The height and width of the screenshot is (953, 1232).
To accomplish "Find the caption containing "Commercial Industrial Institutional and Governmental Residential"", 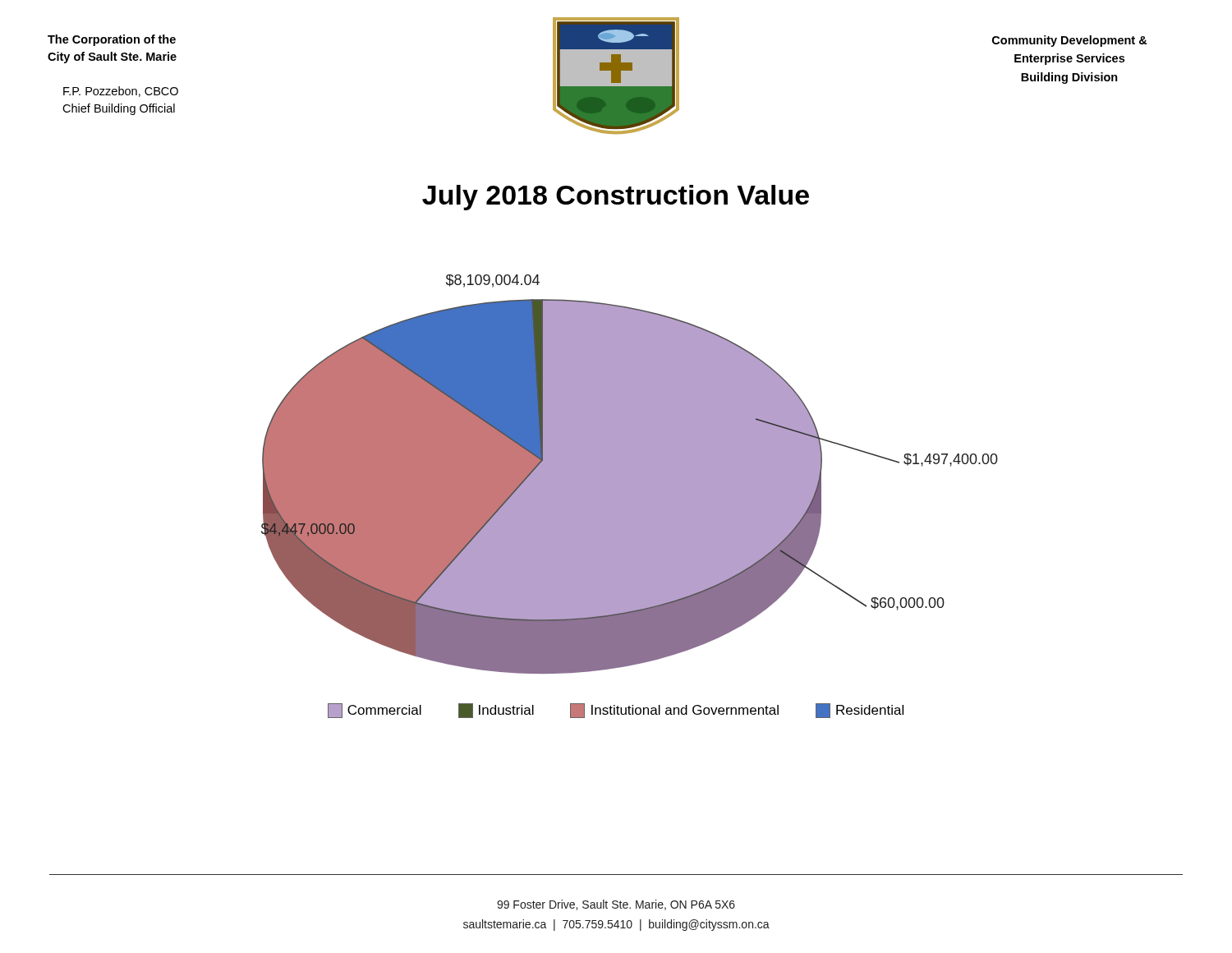I will pyautogui.click(x=616, y=711).
